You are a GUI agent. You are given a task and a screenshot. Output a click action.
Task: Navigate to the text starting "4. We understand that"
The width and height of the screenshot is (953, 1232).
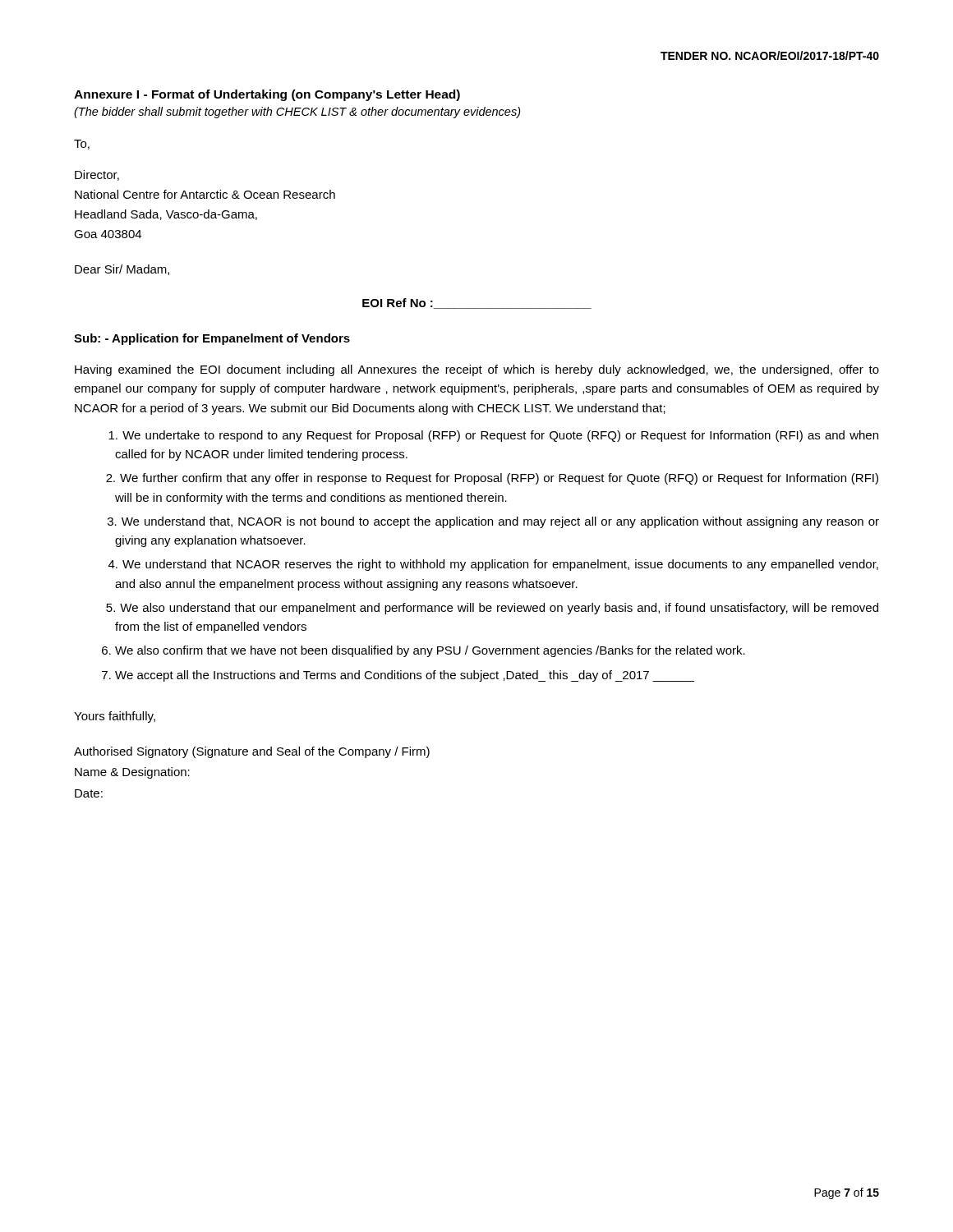pos(476,574)
